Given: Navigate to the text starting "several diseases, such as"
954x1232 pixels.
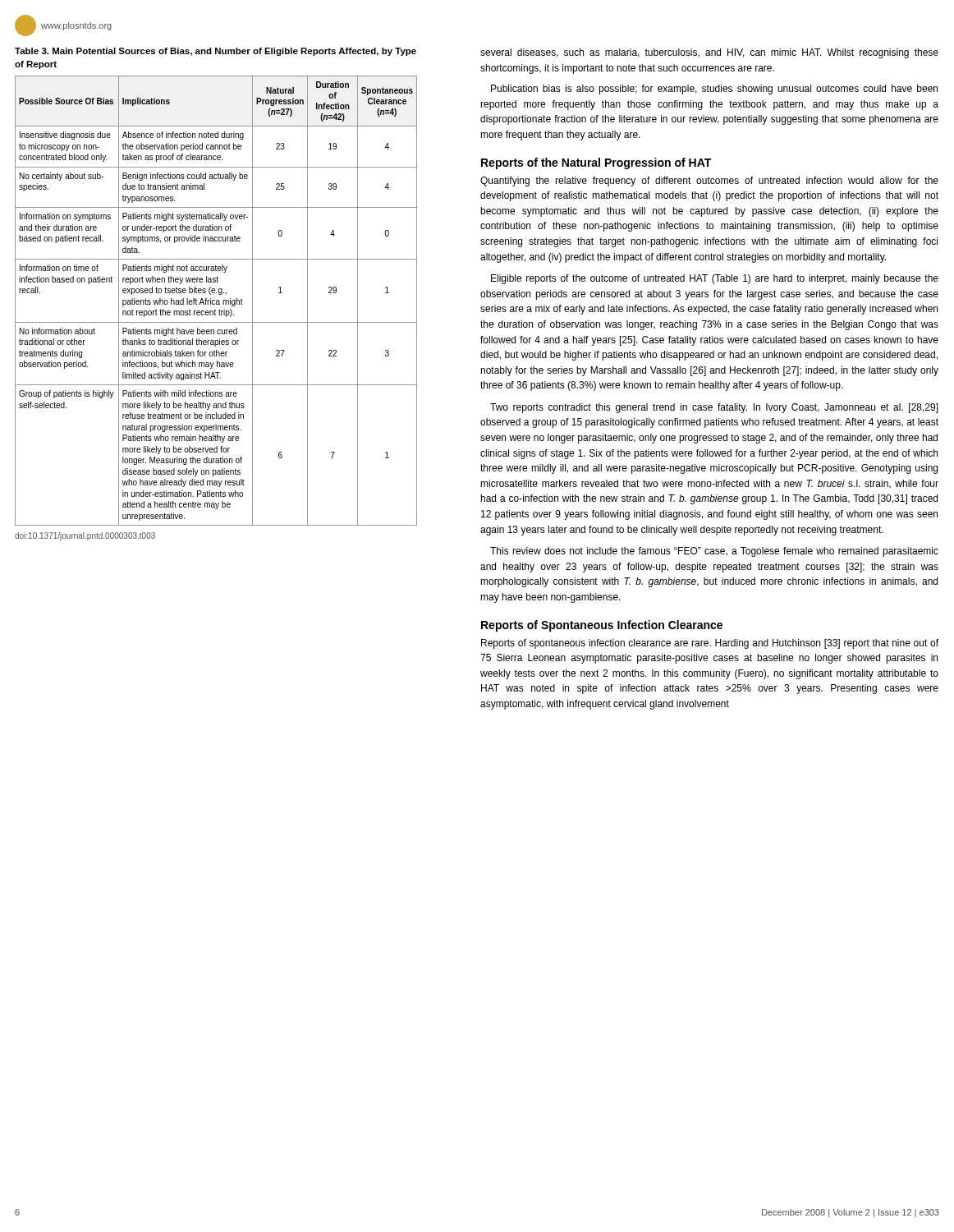Looking at the screenshot, I should pyautogui.click(x=709, y=94).
